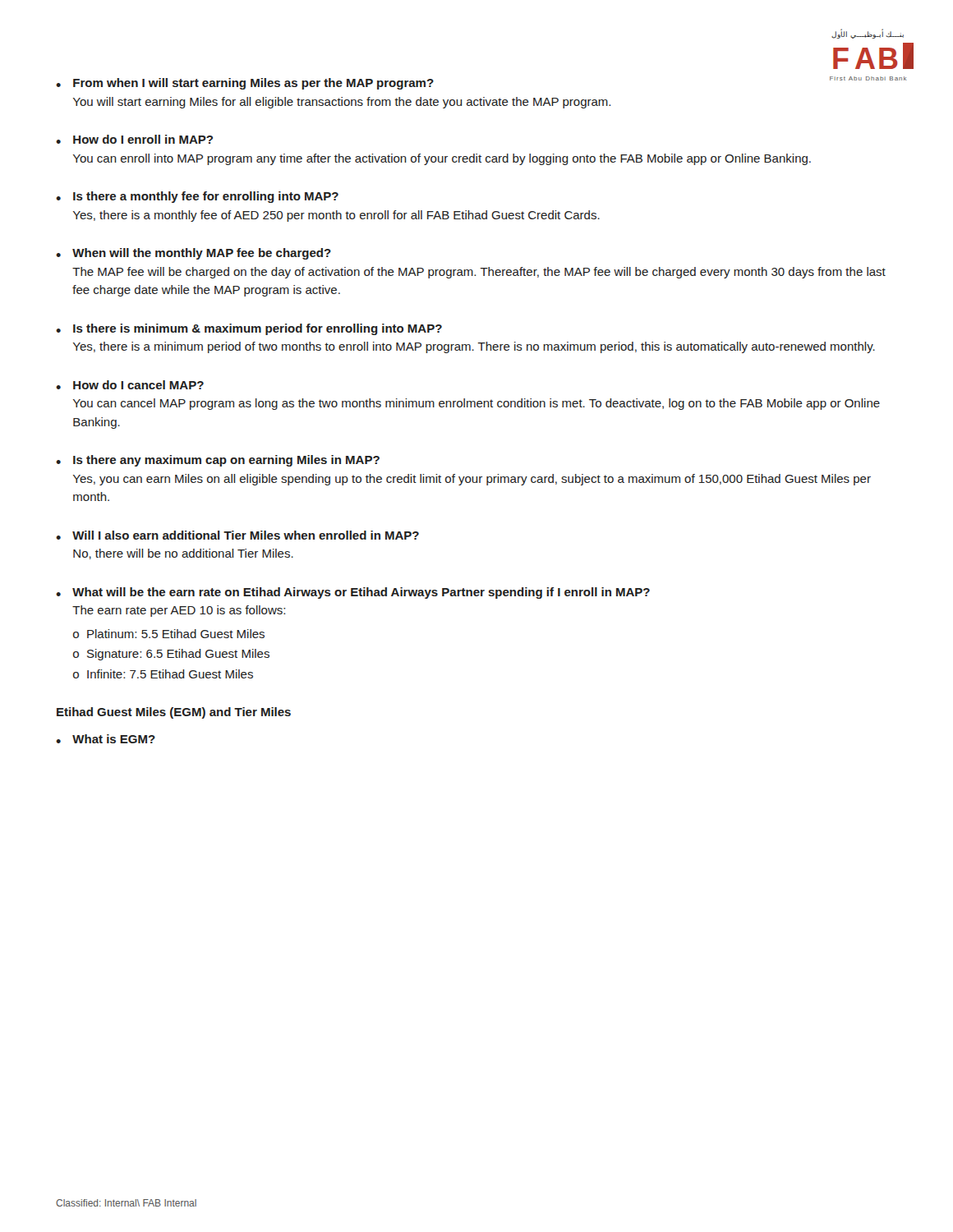
Task: Find the section header that reads "Etihad Guest Miles (EGM)"
Action: click(x=174, y=712)
